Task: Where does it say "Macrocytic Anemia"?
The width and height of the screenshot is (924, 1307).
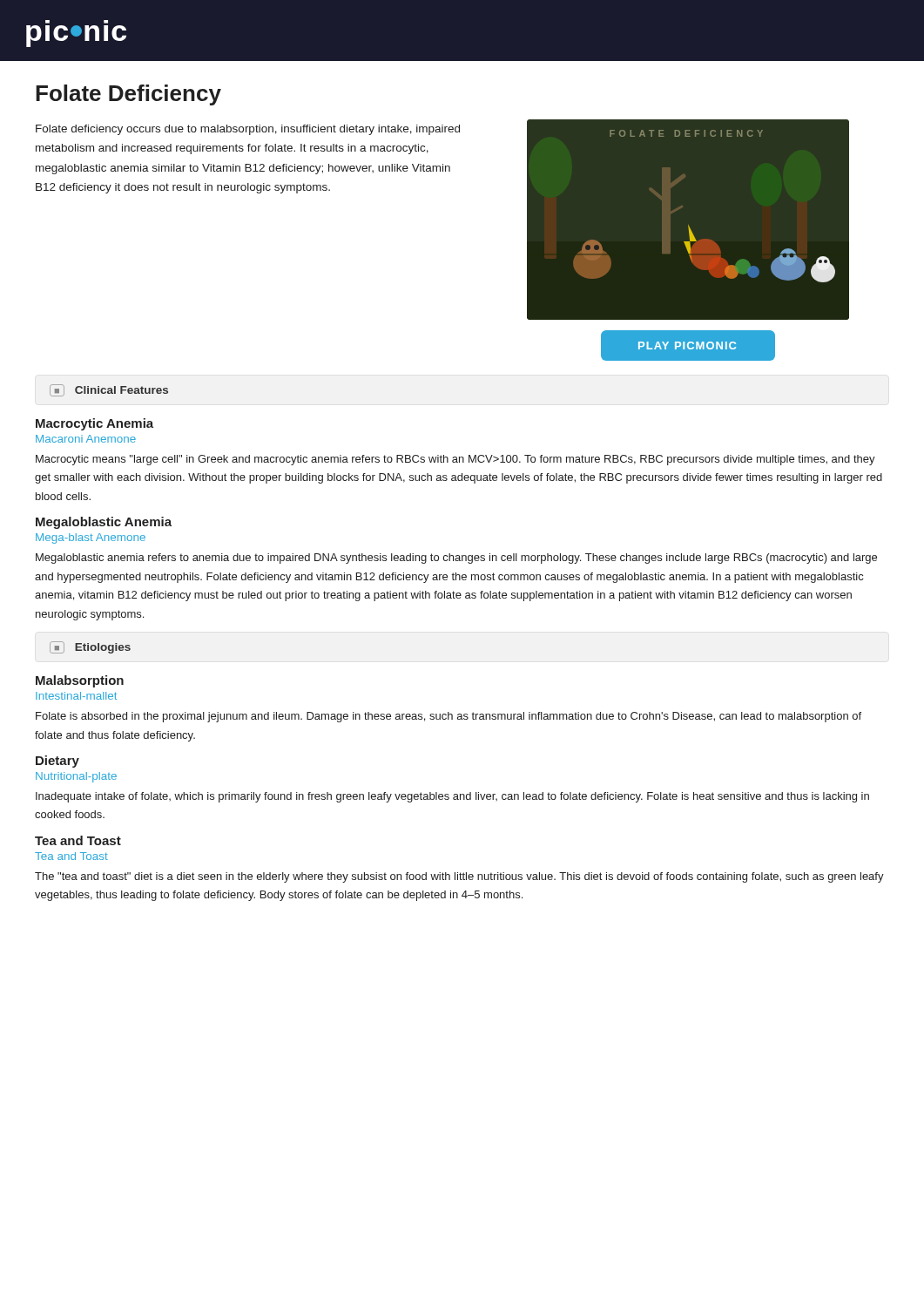Action: (x=94, y=423)
